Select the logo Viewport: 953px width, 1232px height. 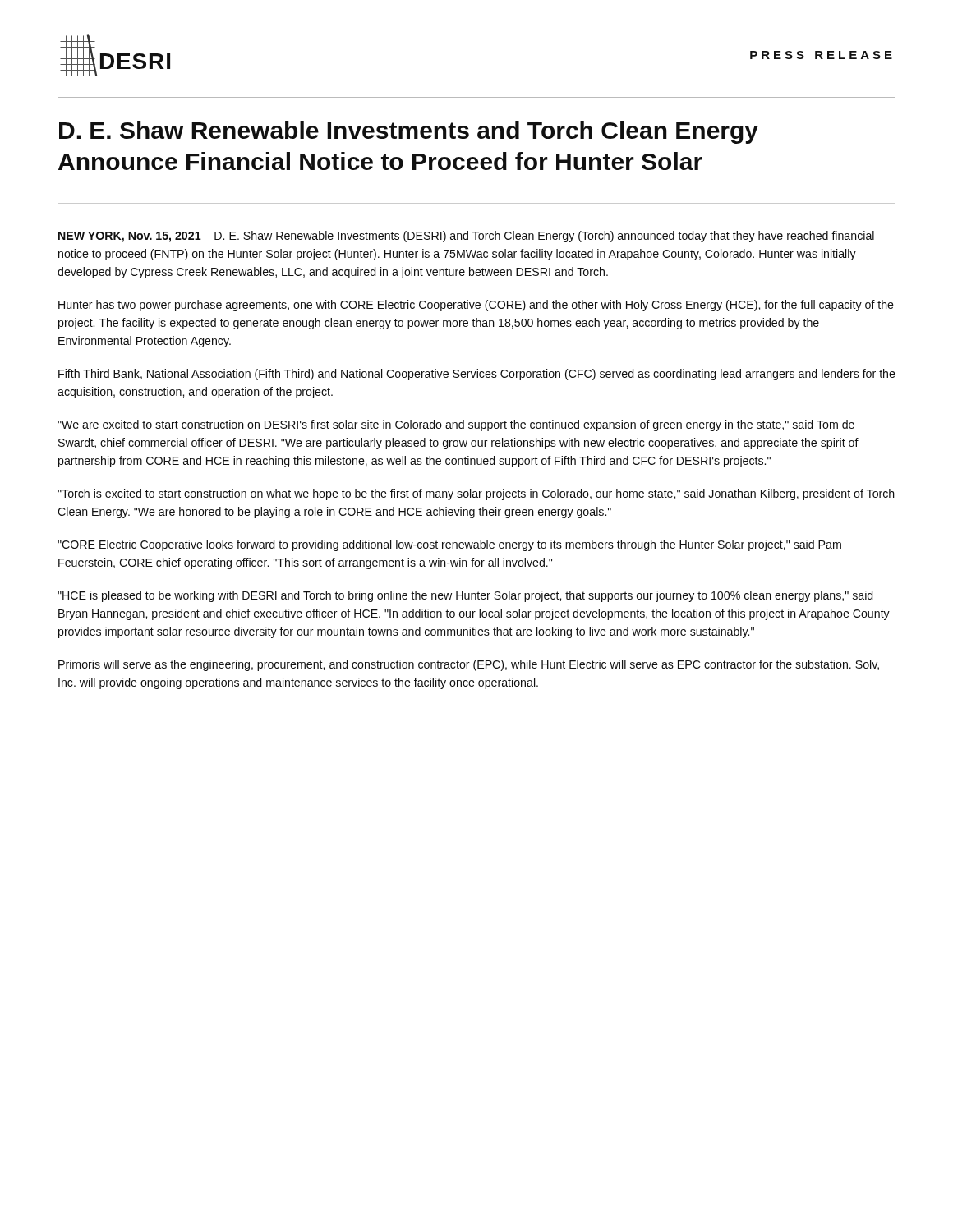[x=115, y=60]
